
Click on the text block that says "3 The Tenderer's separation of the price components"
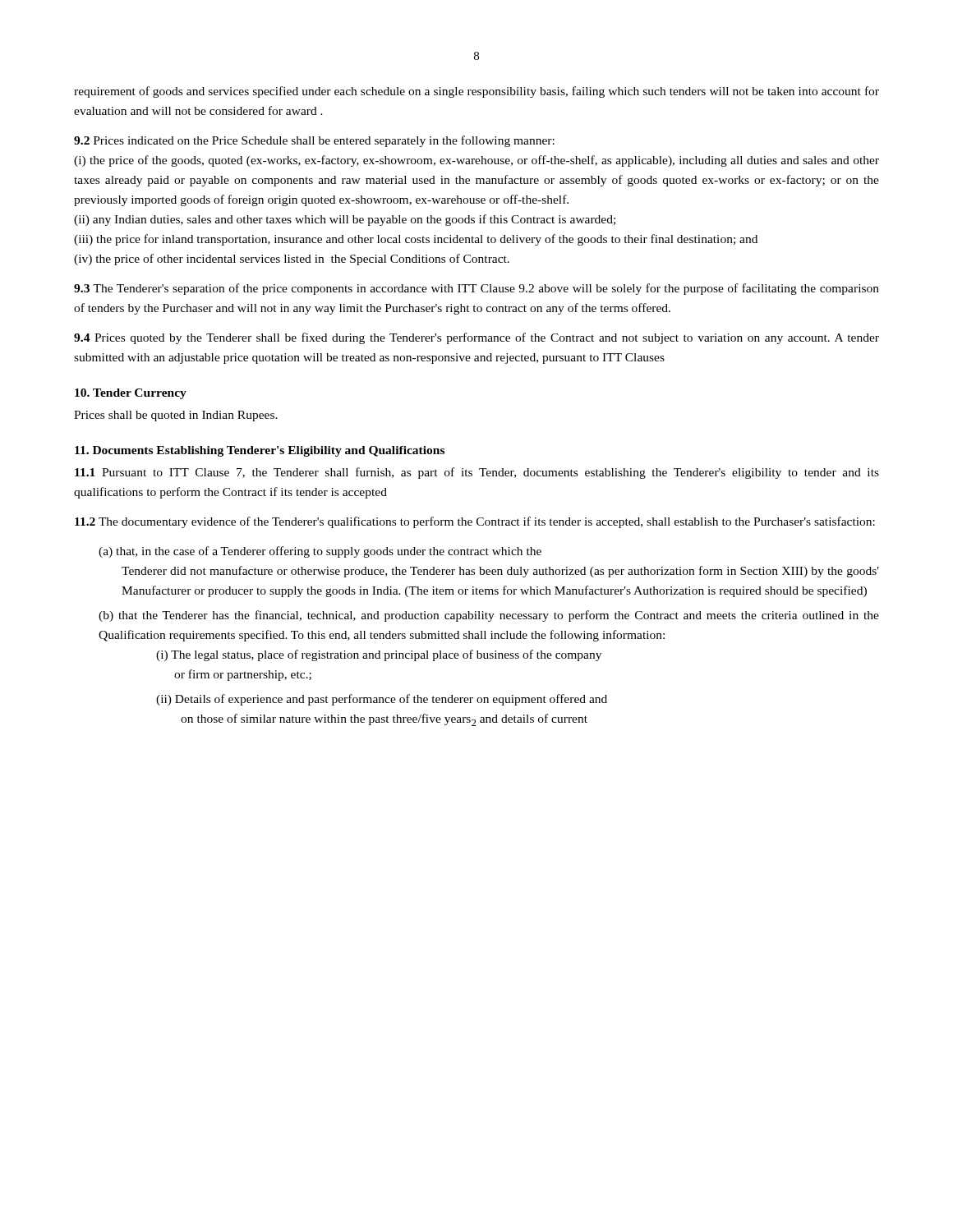click(x=476, y=298)
